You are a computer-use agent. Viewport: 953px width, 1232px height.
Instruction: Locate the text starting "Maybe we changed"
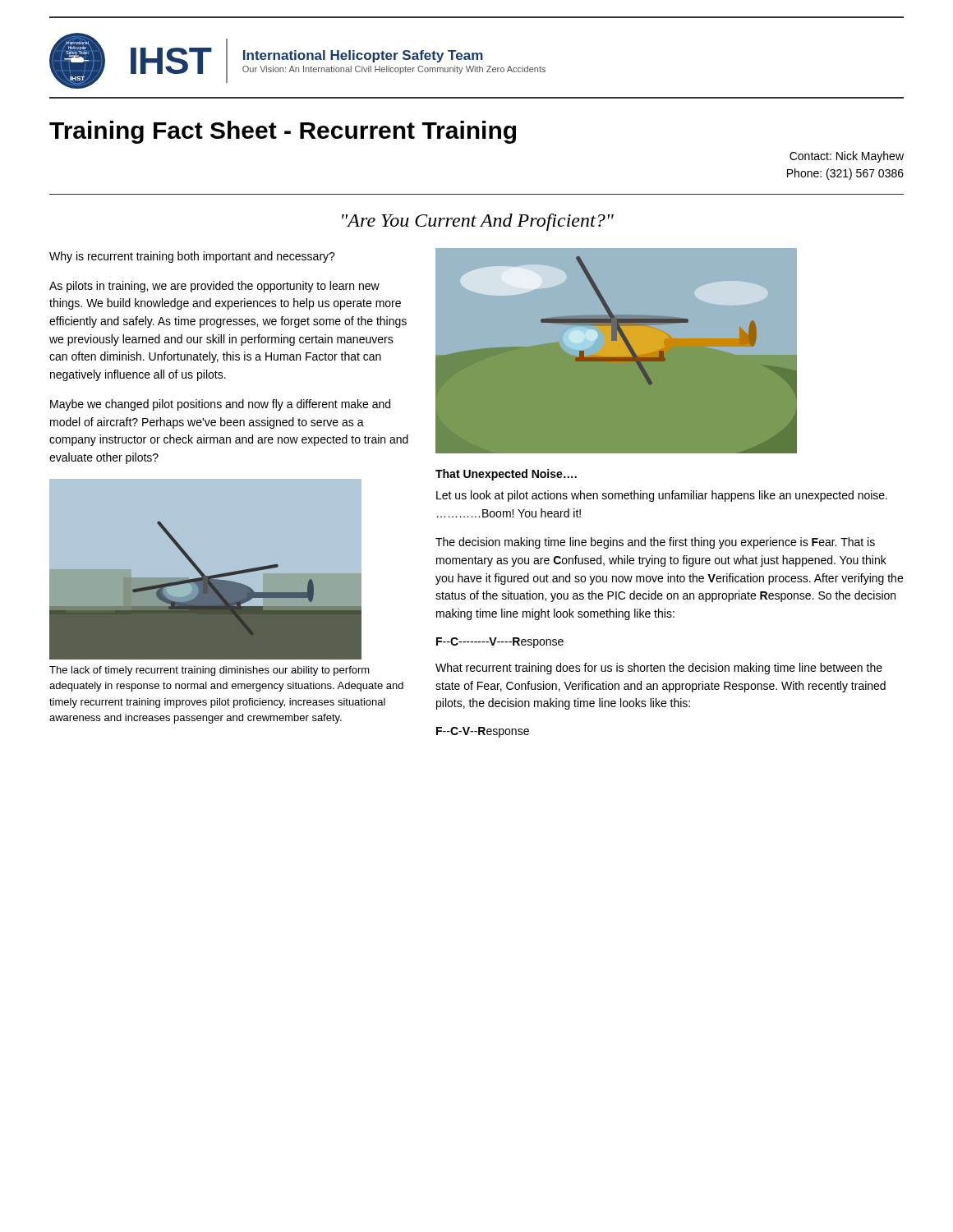229,431
